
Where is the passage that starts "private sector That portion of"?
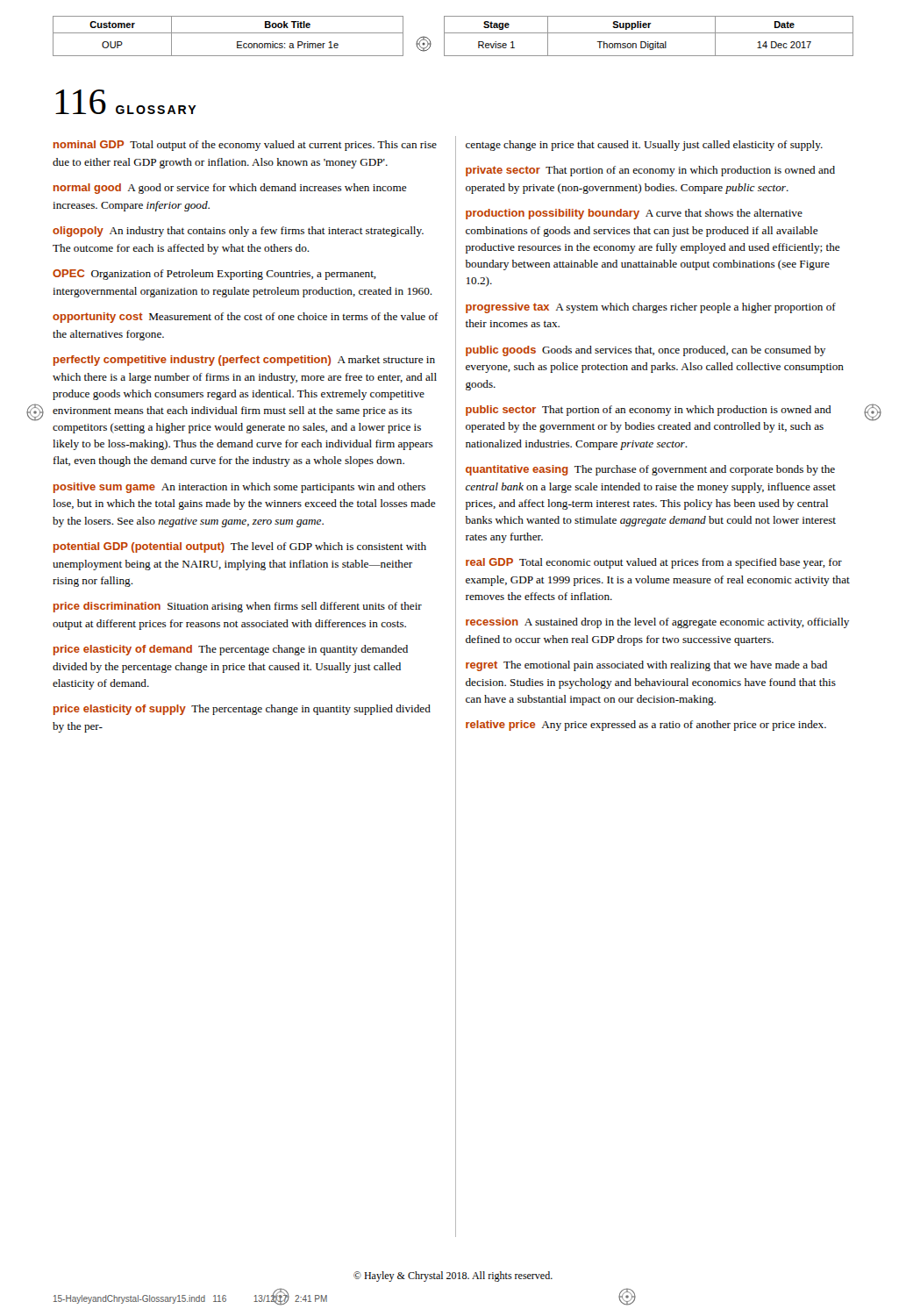tap(650, 179)
